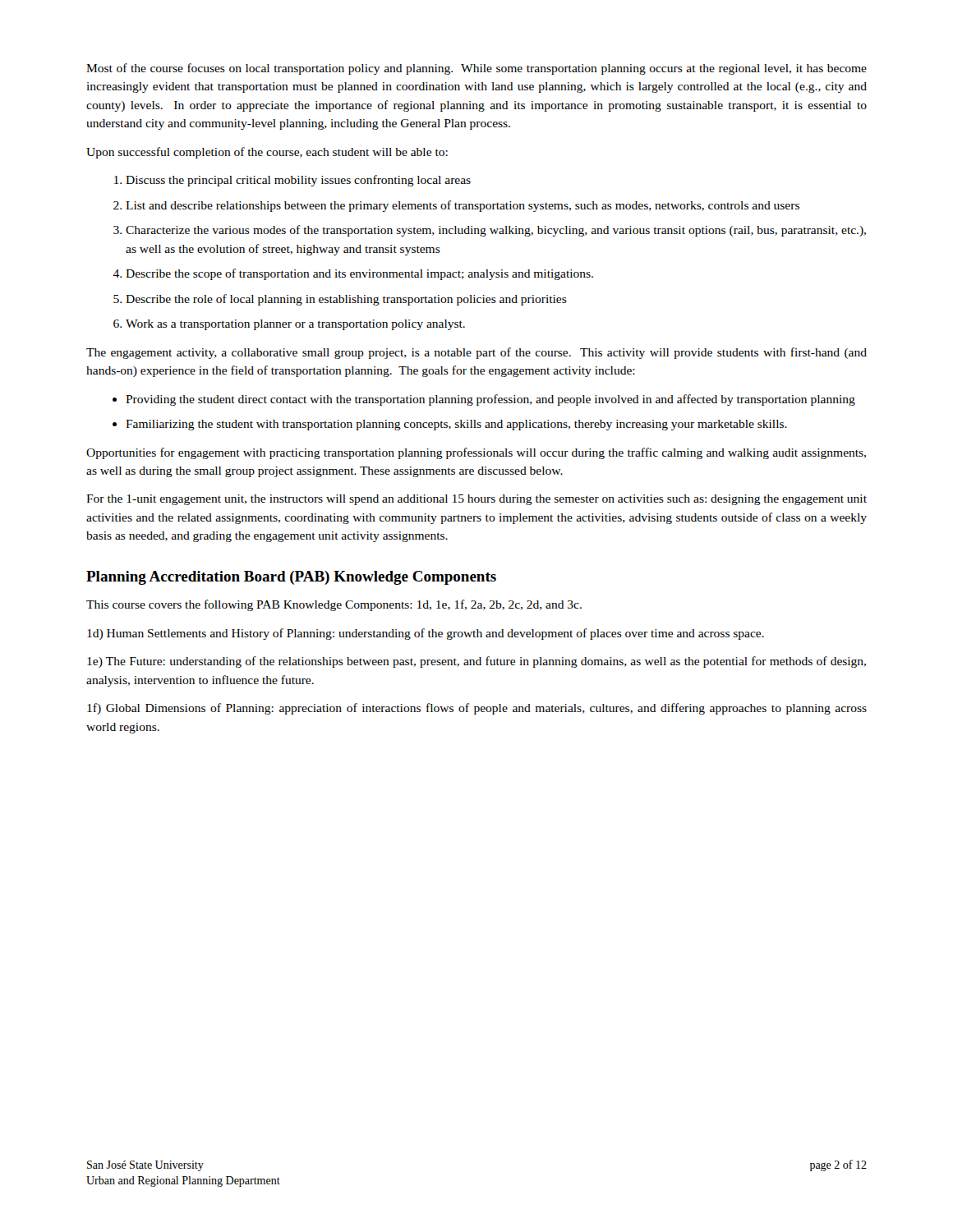Viewport: 953px width, 1232px height.
Task: Point to the block beginning "Most of the course"
Action: coord(476,96)
